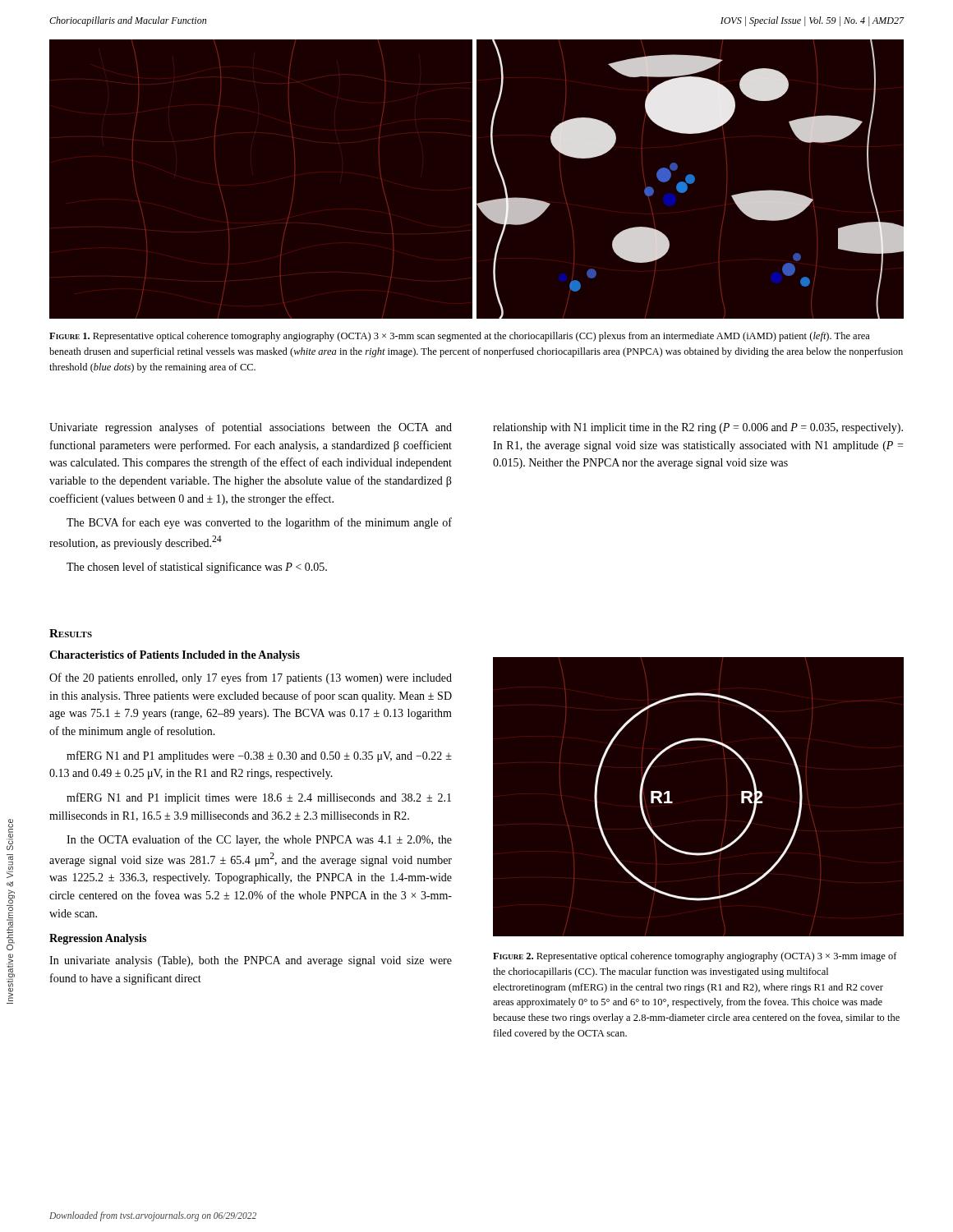Click on the passage starting "Figure 2. Representative optical"

click(696, 995)
